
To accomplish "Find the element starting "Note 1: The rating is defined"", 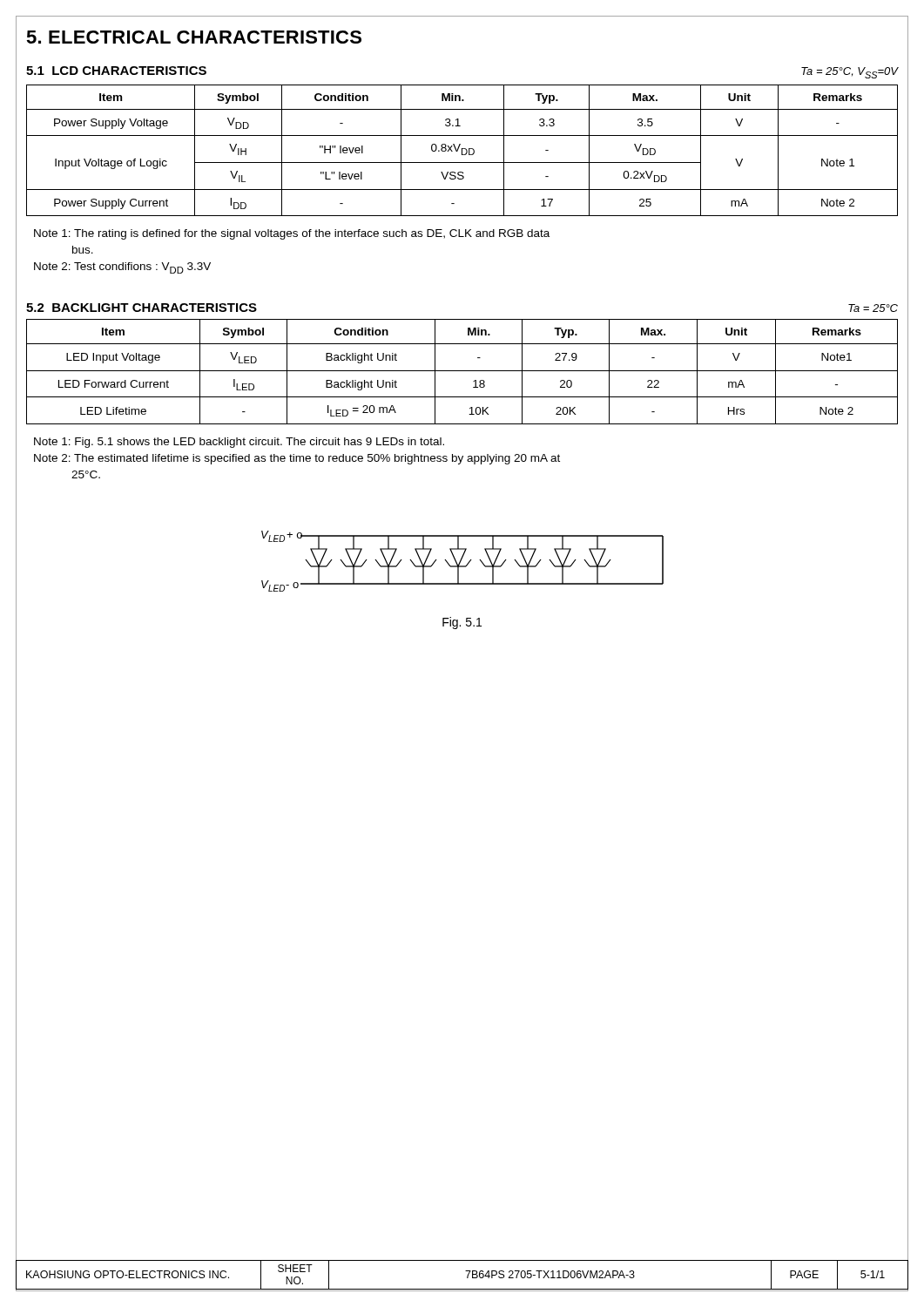I will pos(291,233).
